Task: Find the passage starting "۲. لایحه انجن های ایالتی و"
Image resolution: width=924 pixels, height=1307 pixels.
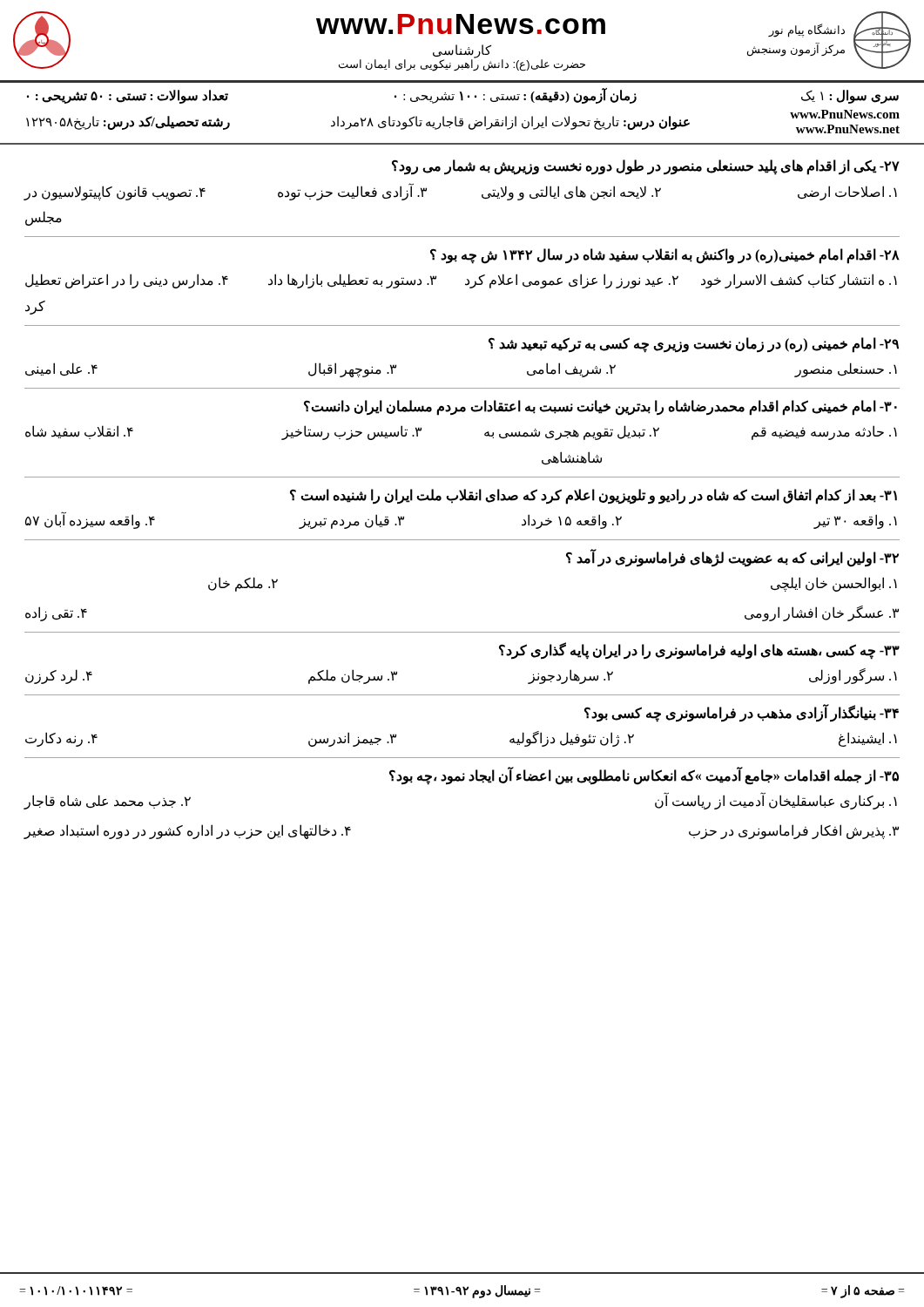Action: pos(571,192)
